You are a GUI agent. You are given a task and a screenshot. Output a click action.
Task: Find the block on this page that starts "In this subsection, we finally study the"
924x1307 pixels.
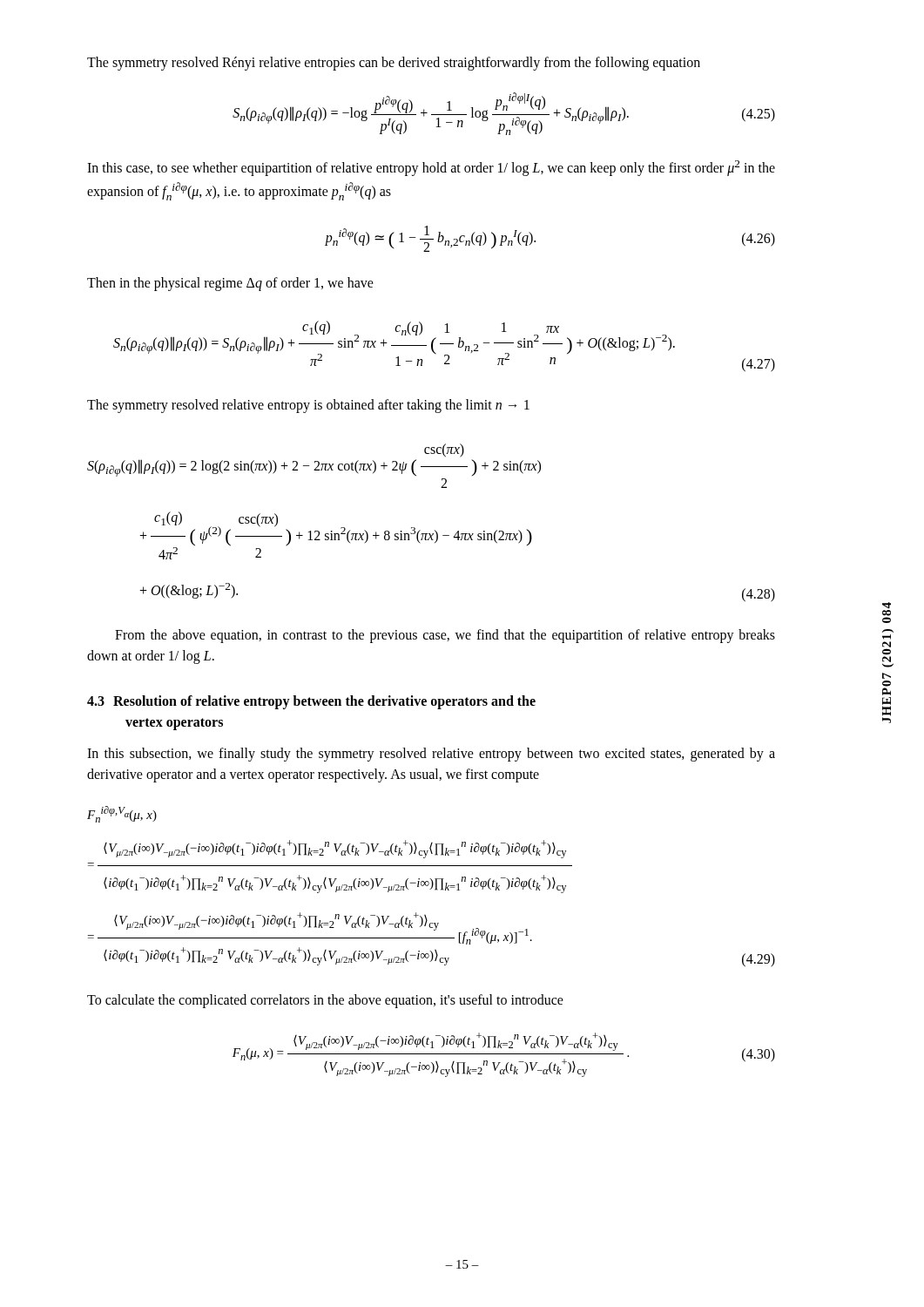tap(431, 764)
